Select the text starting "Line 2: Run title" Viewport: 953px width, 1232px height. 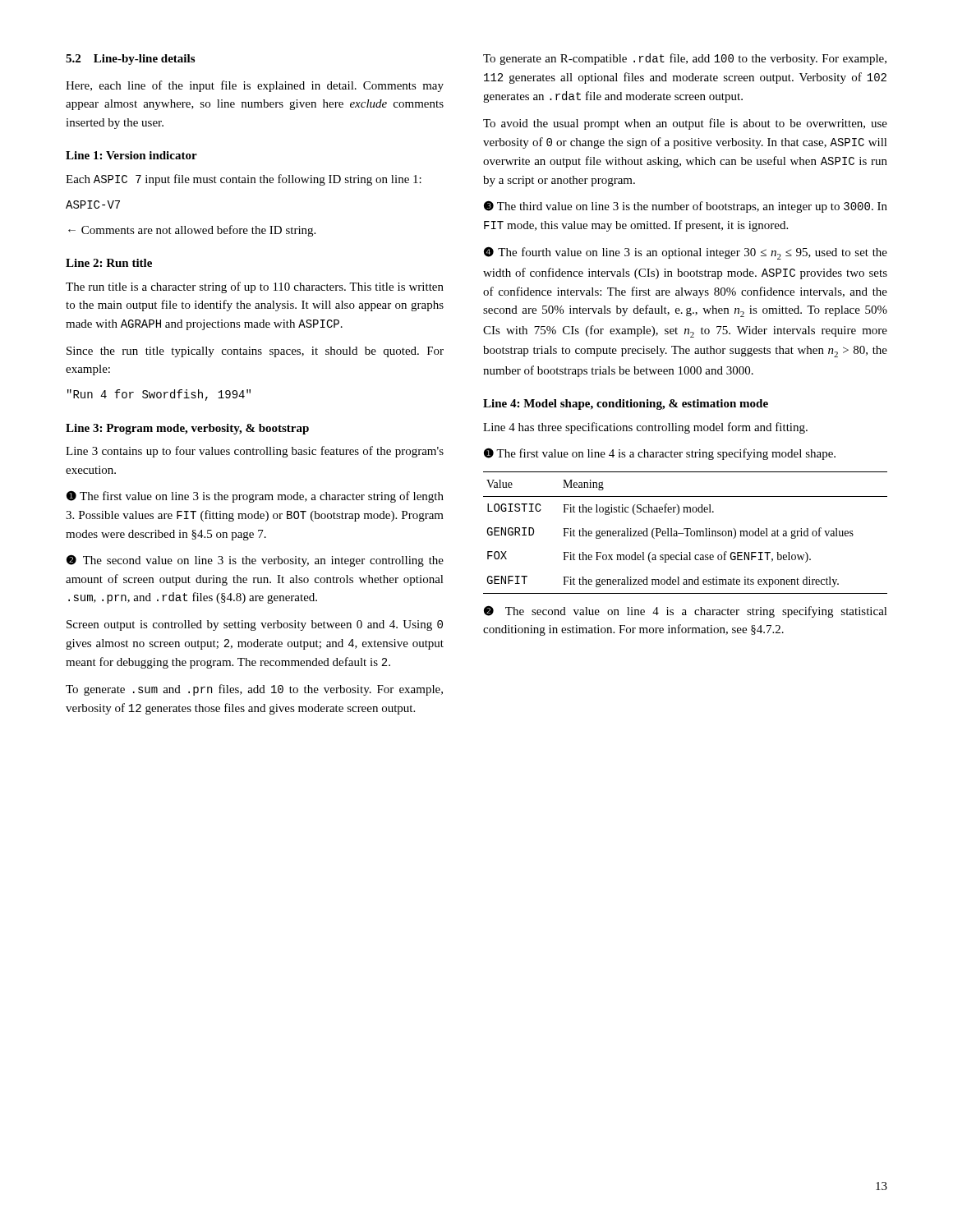click(x=109, y=263)
